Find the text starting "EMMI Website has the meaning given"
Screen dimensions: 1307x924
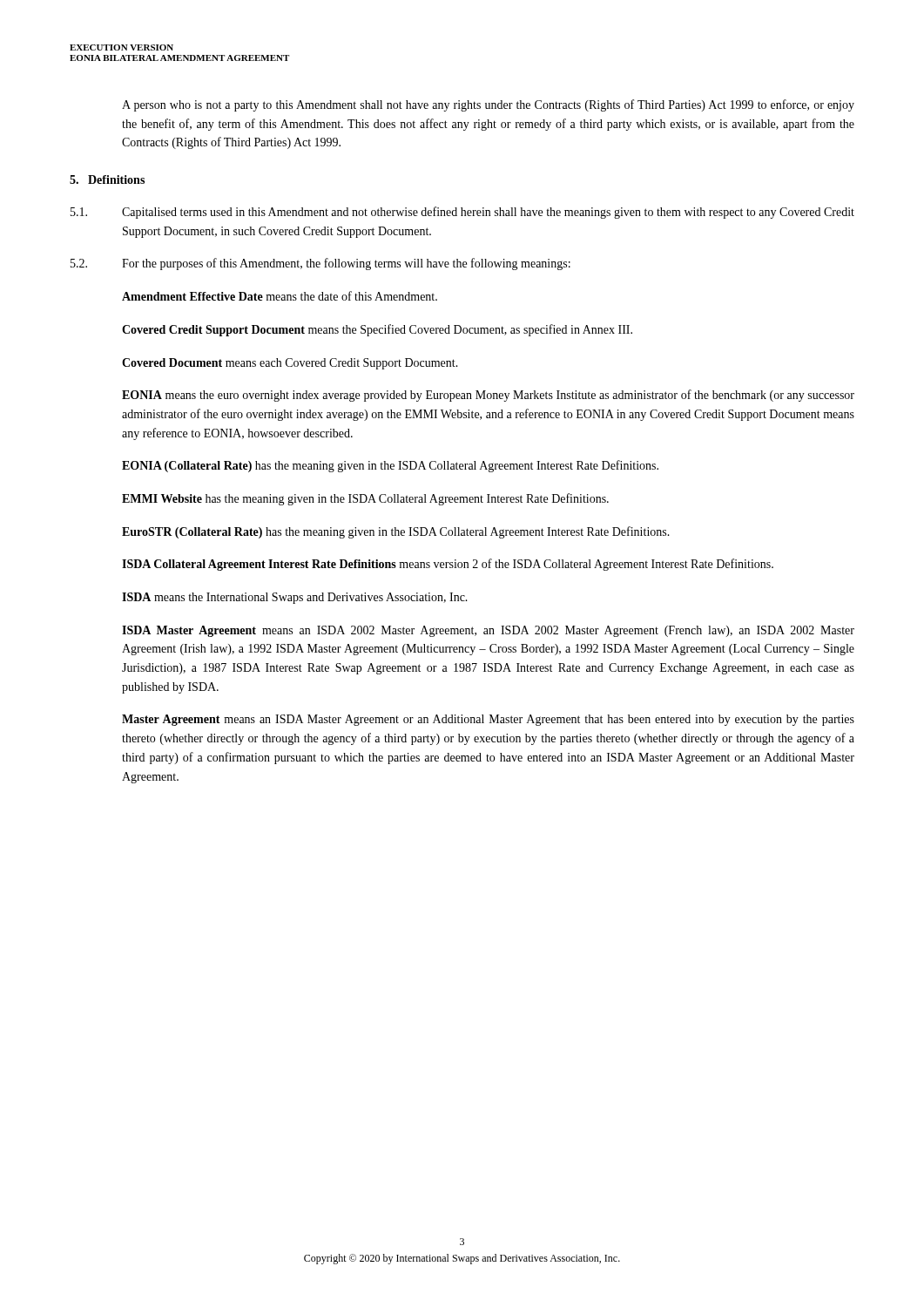pyautogui.click(x=366, y=499)
